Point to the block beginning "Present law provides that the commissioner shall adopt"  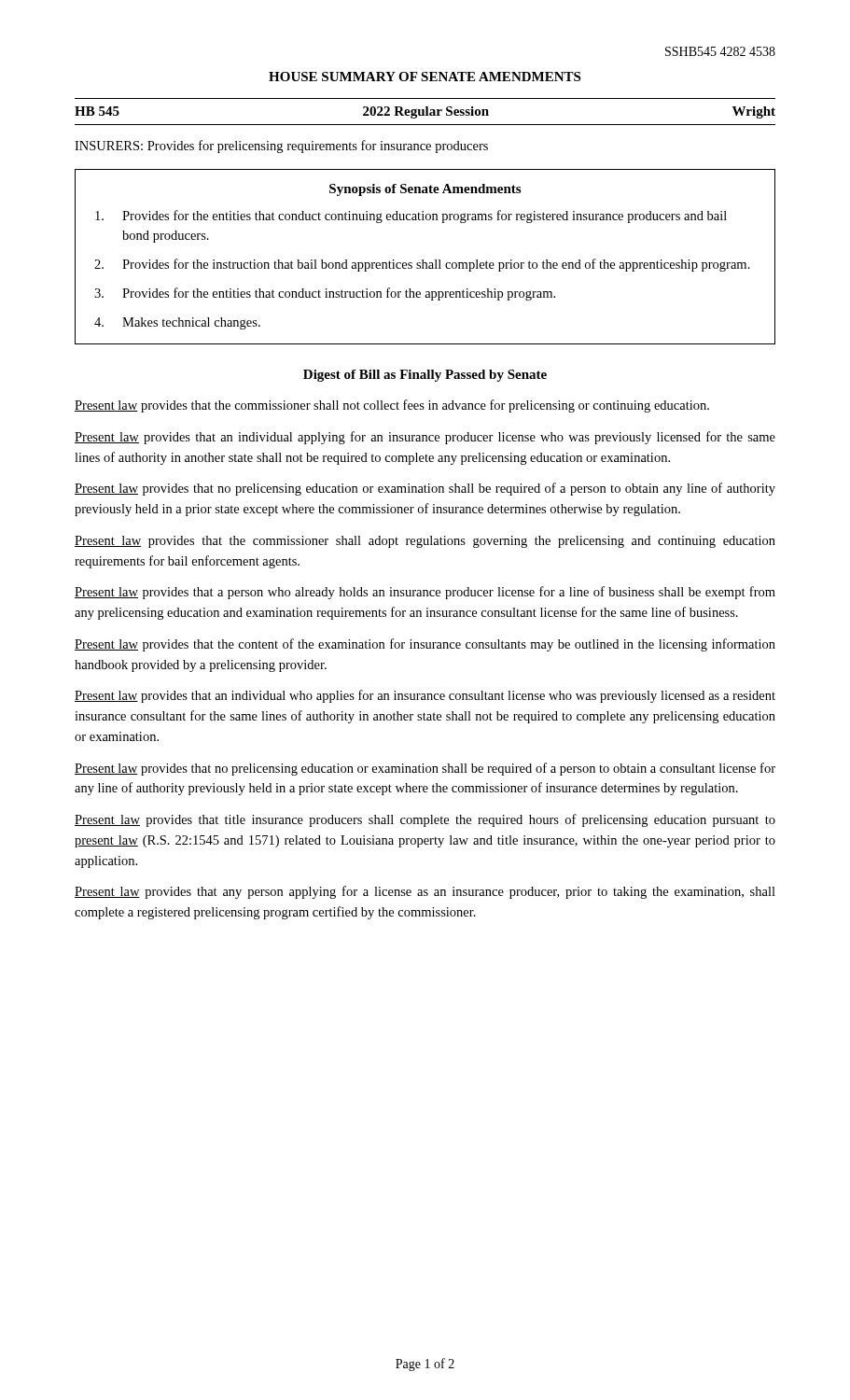(x=425, y=550)
